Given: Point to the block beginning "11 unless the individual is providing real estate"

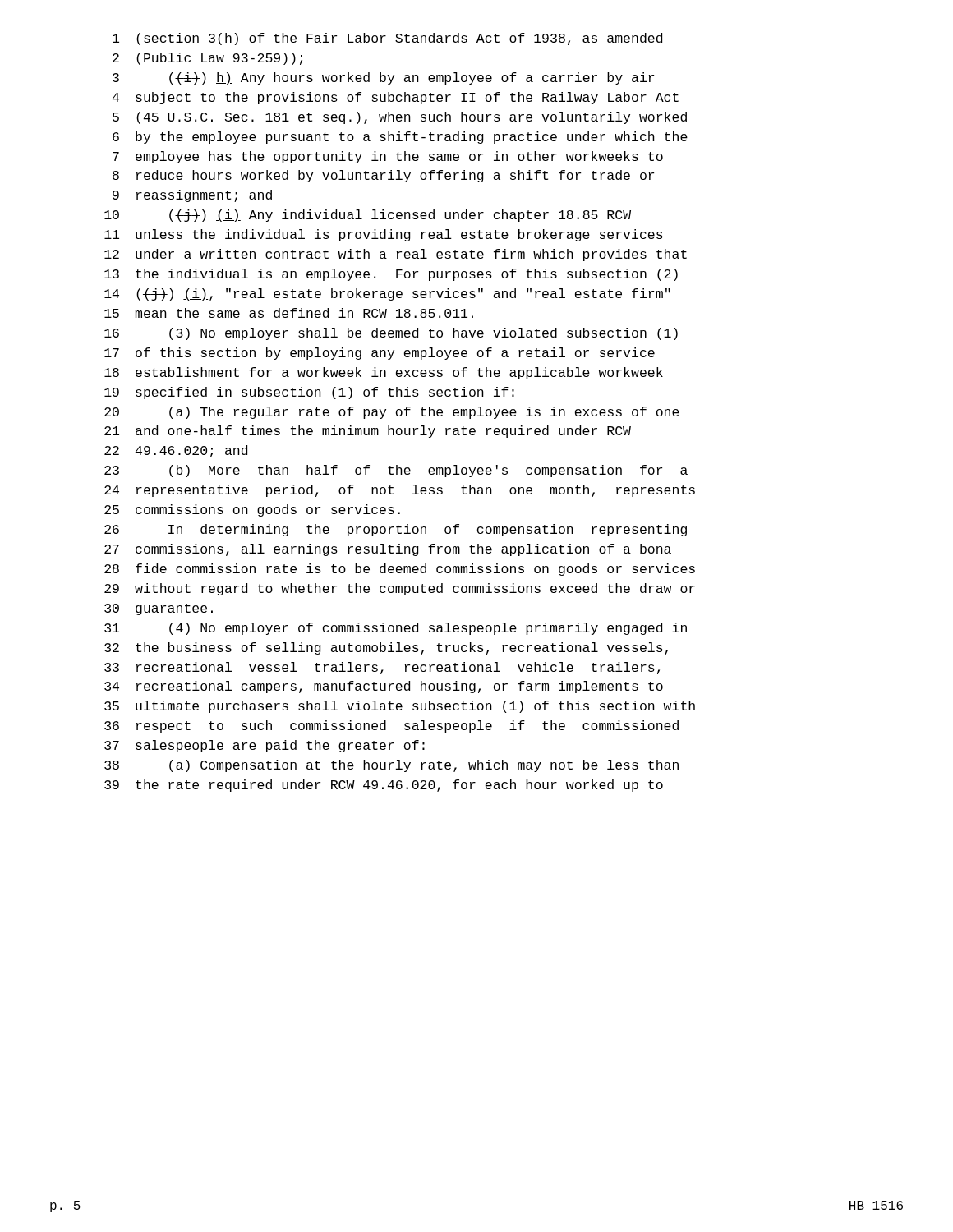Looking at the screenshot, I should click(493, 236).
